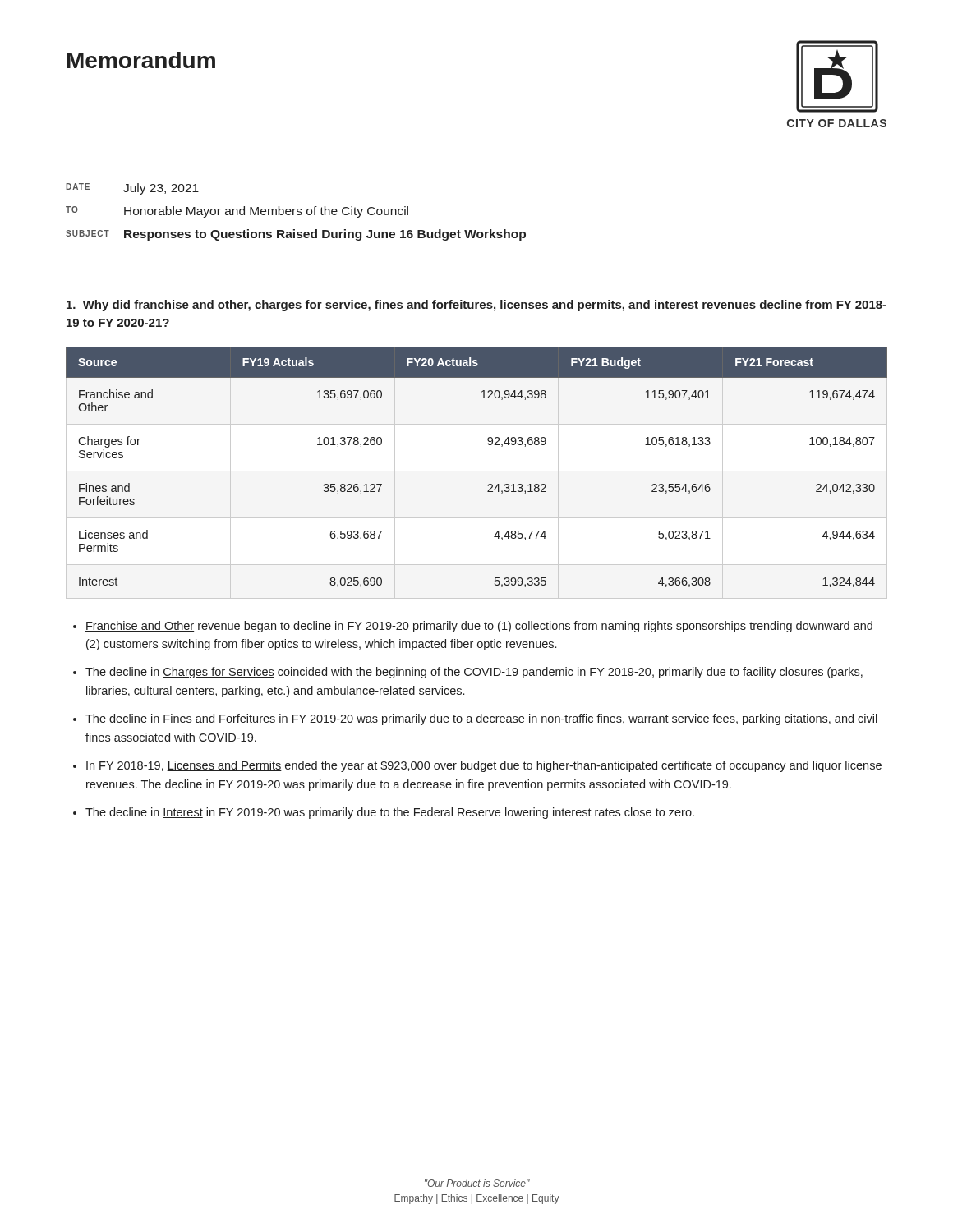Screen dimensions: 1232x953
Task: Click on the section header that reads "1. Why did franchise and other,"
Action: click(476, 313)
